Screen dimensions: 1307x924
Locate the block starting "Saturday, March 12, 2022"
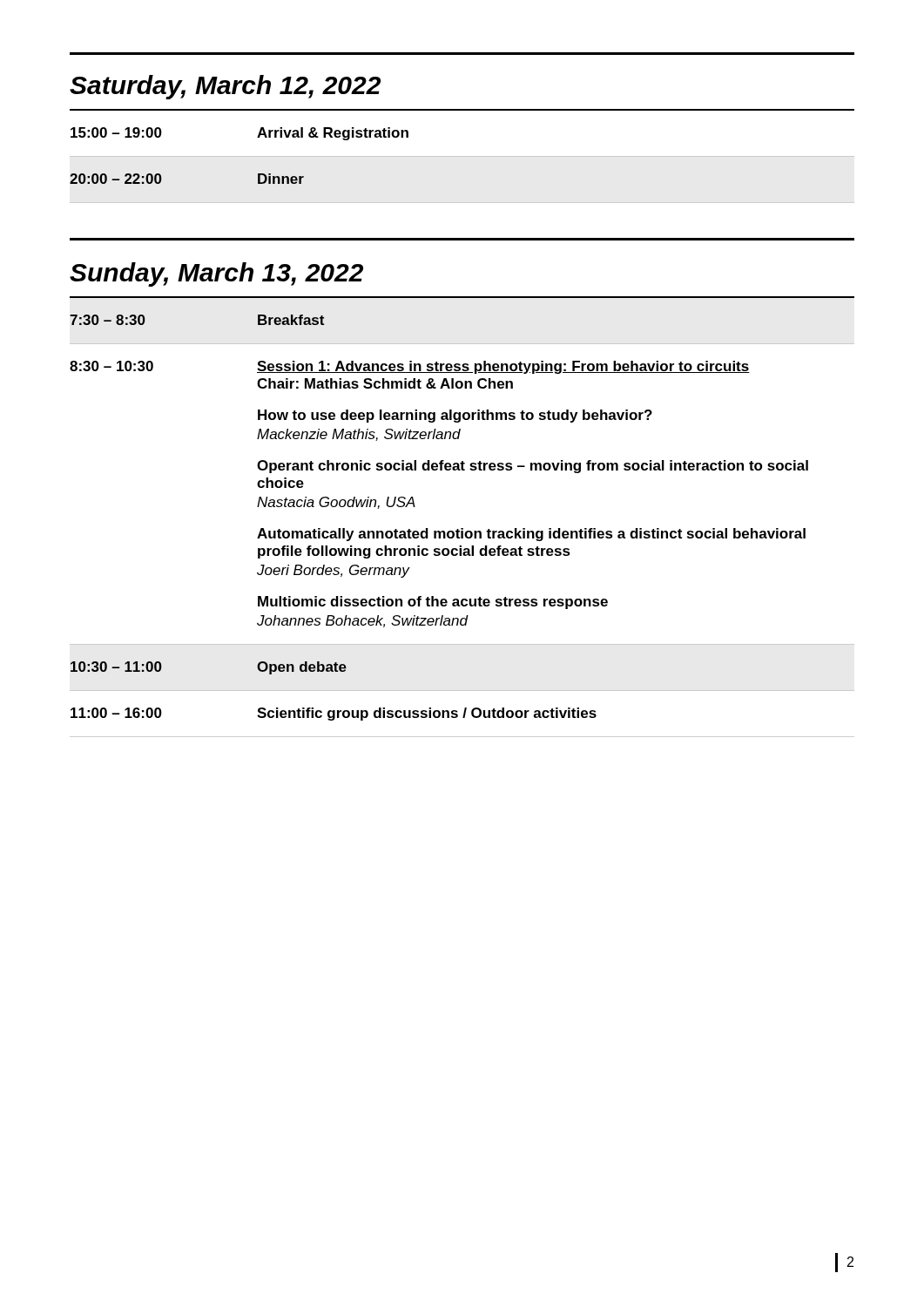coord(225,87)
